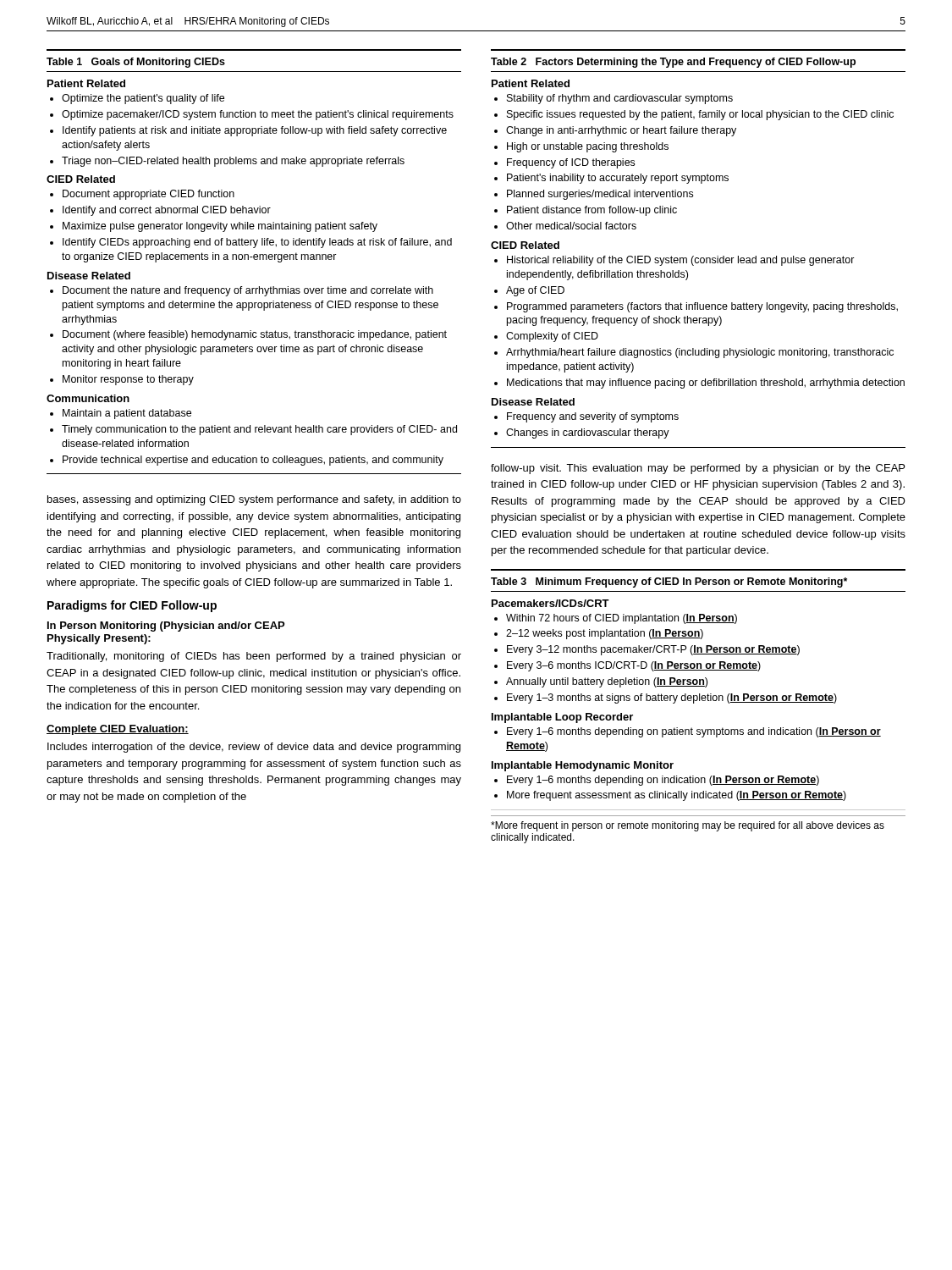
Task: Where is the section header that starts "In Person Monitoring (Physician and/or CEAPPhysically"?
Action: coord(166,632)
